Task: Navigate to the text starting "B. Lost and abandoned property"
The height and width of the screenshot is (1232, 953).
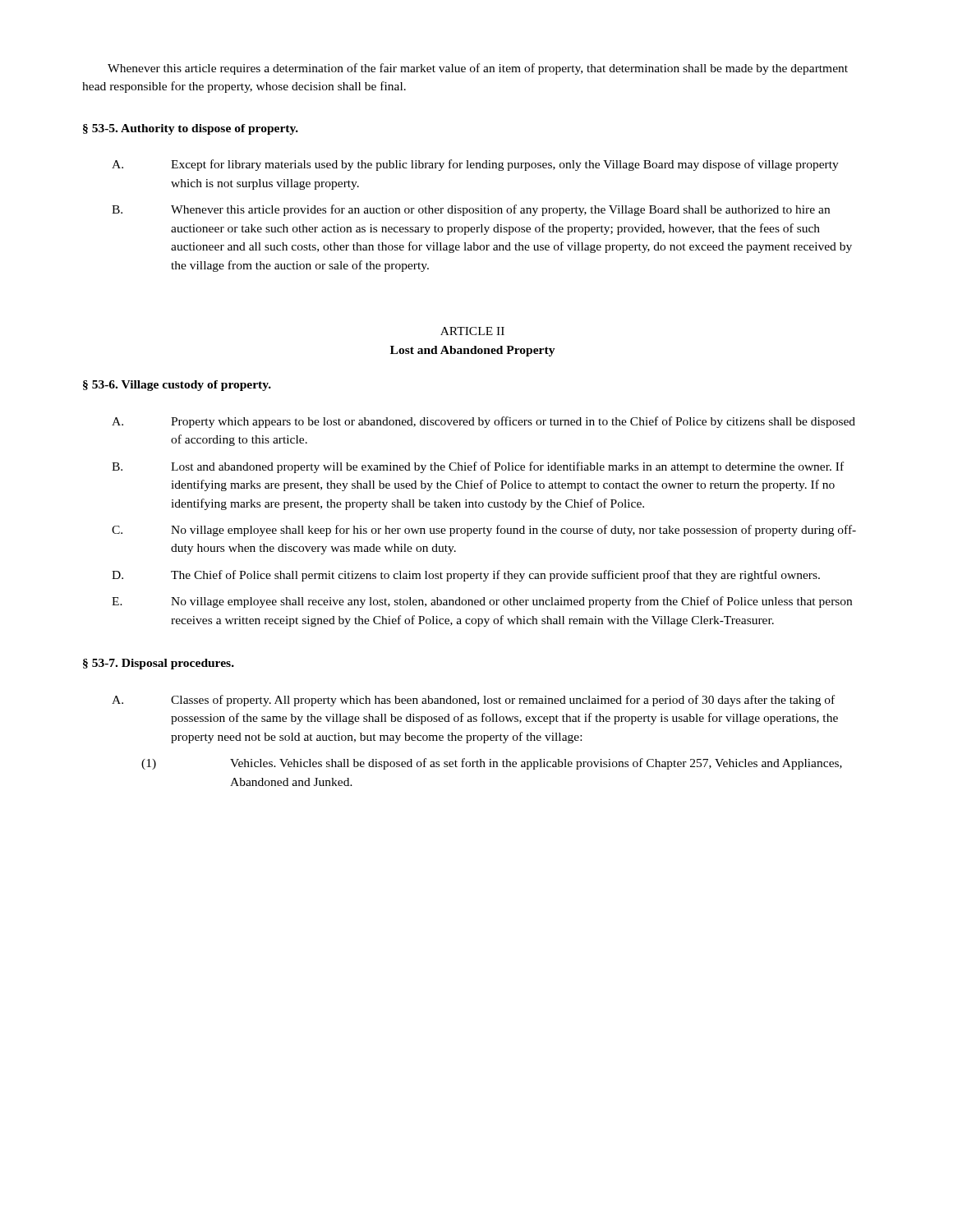Action: click(472, 485)
